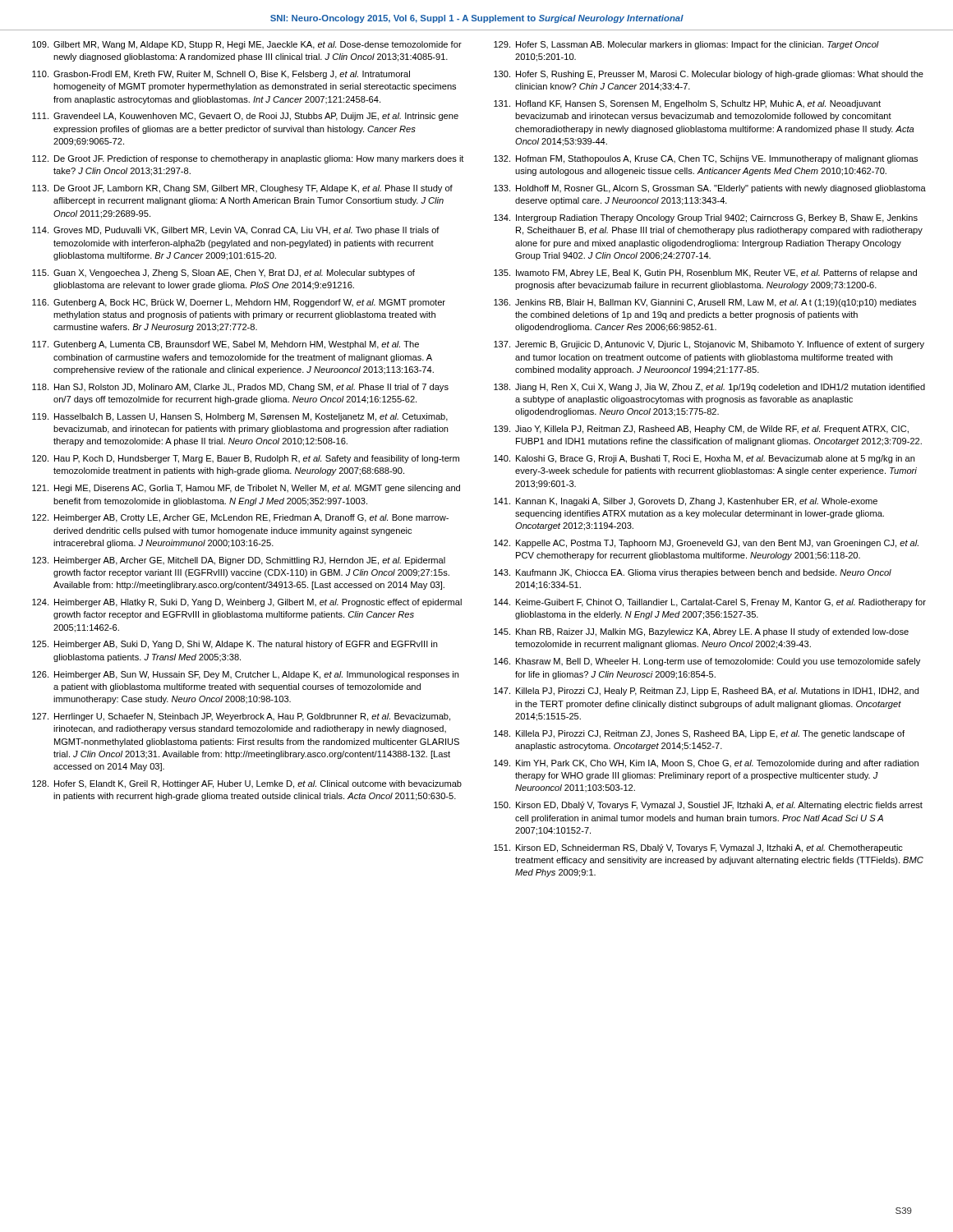Image resolution: width=953 pixels, height=1232 pixels.
Task: Click the passage that begins "144. Keime-Guibert F,"
Action: [x=707, y=609]
